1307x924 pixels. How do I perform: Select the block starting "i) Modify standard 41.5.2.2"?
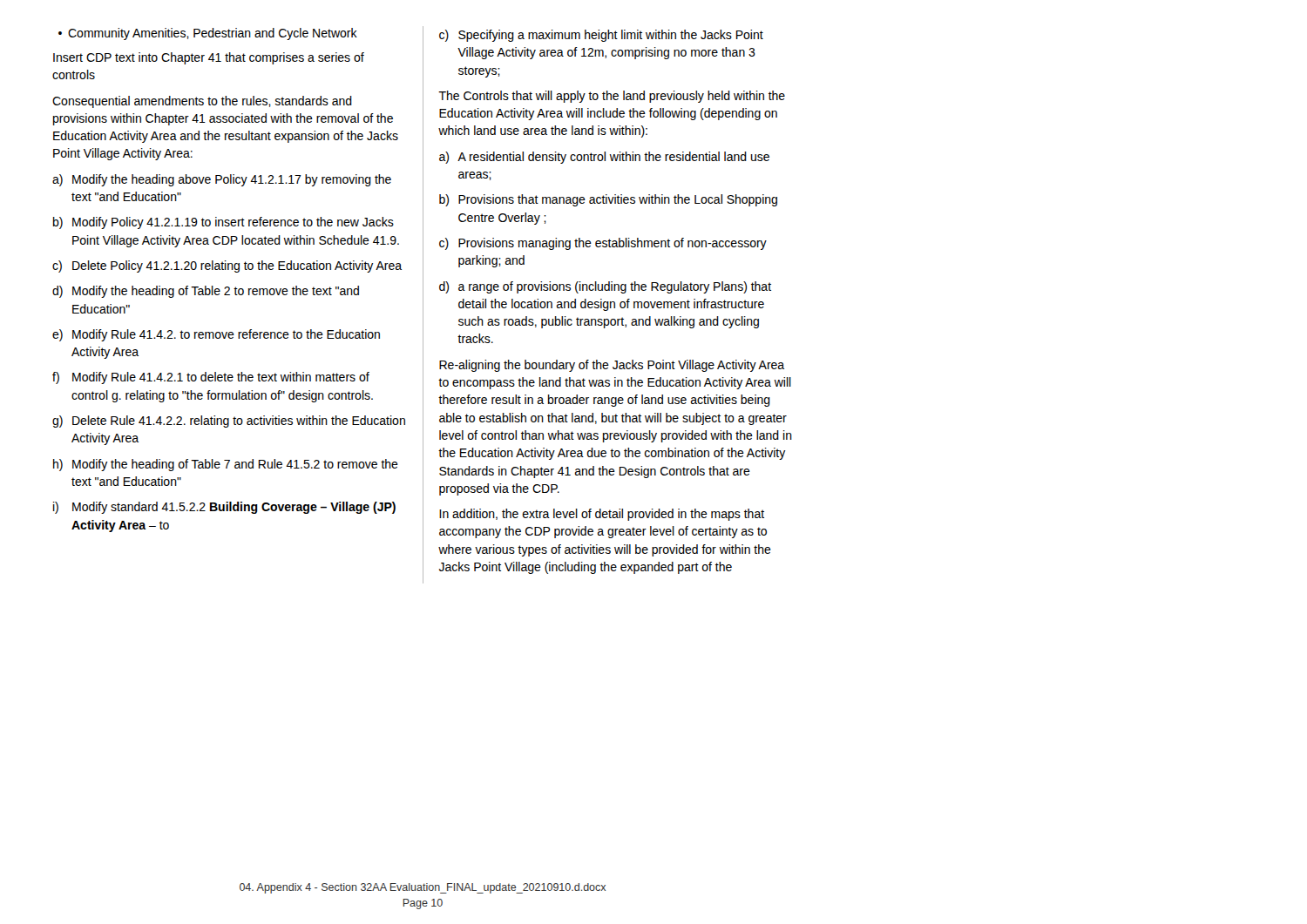pos(229,516)
